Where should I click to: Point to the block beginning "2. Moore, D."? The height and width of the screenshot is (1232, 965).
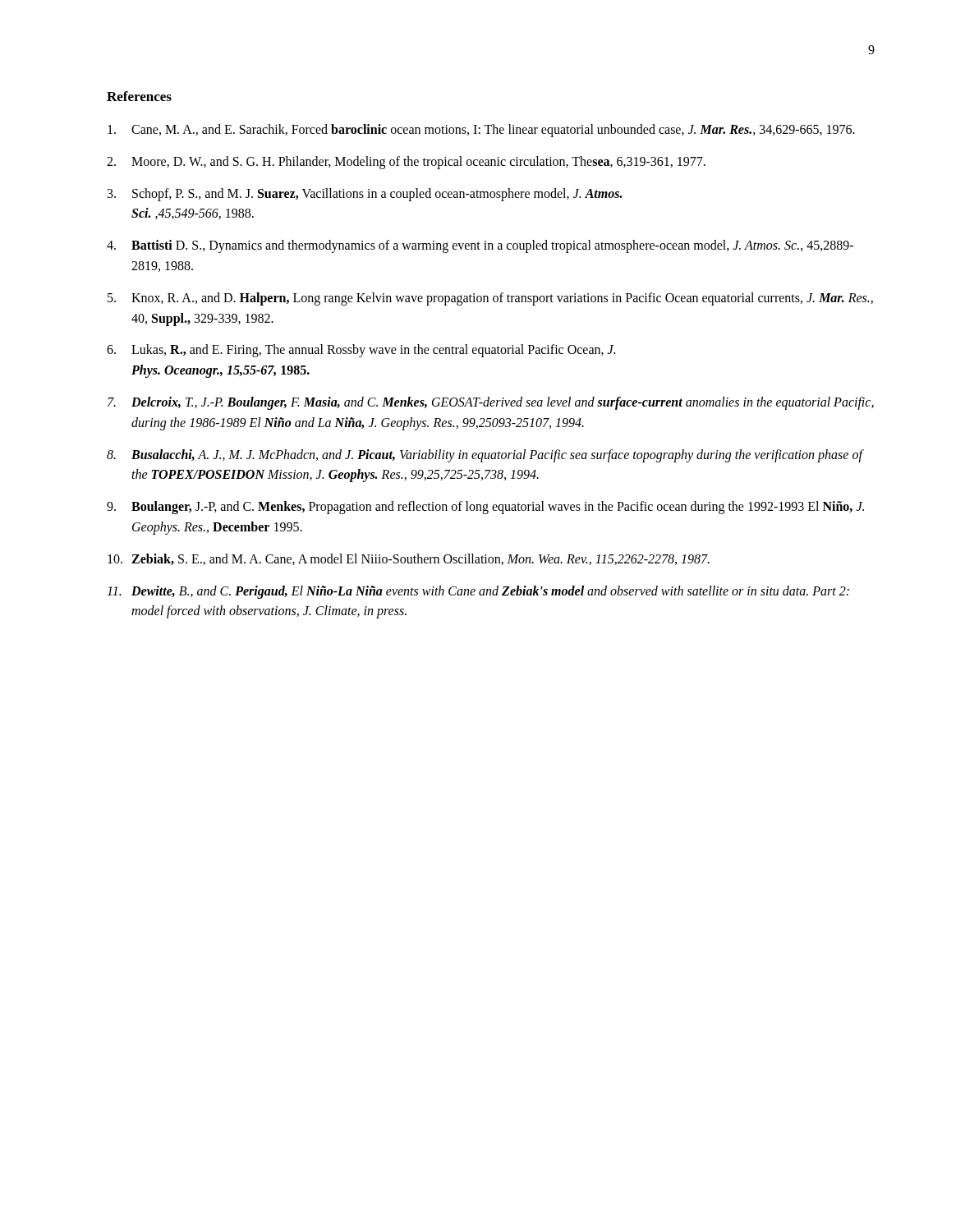[x=491, y=162]
